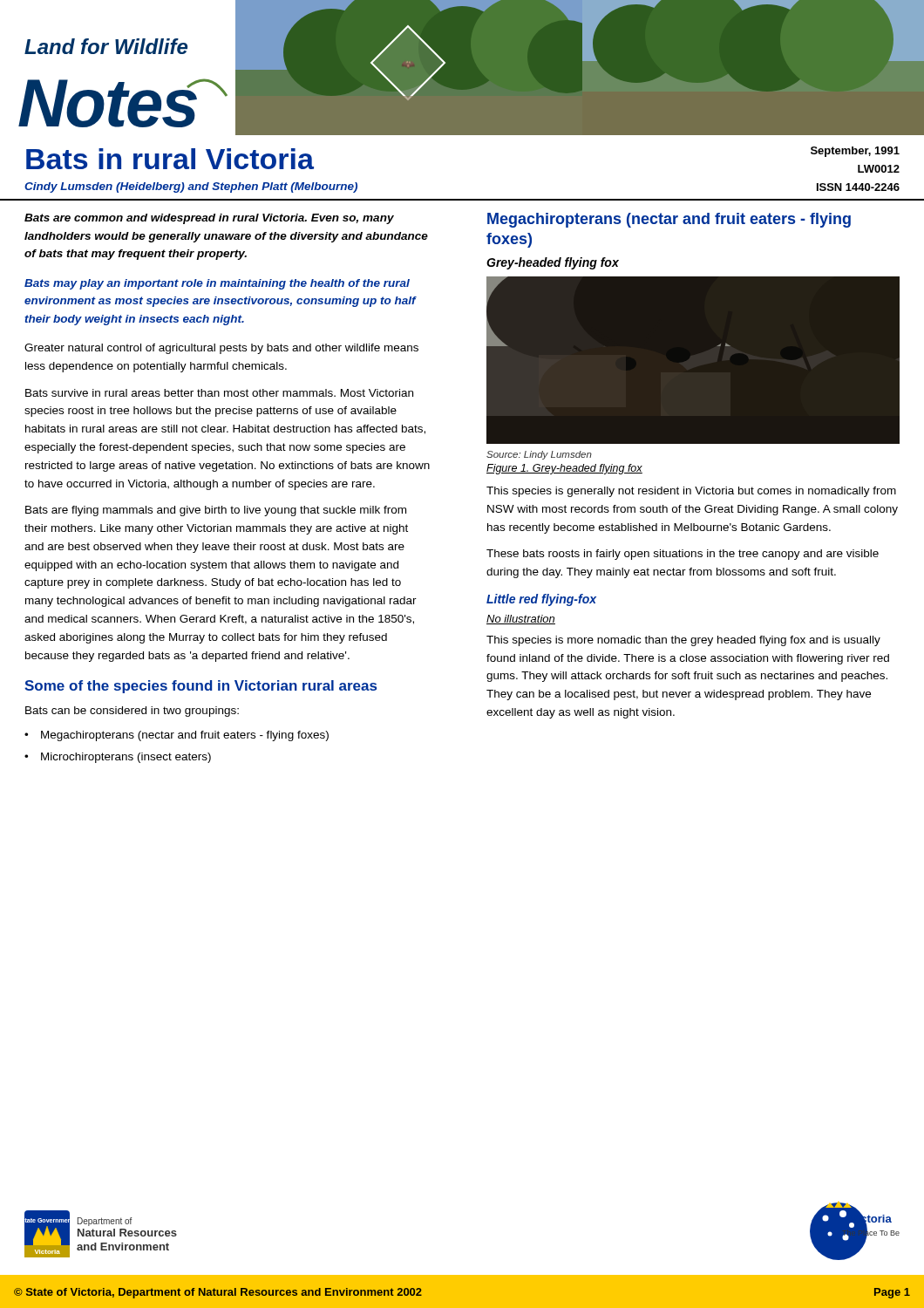Find the block on this page that starts "These bats roosts"
The height and width of the screenshot is (1308, 924).
683,563
